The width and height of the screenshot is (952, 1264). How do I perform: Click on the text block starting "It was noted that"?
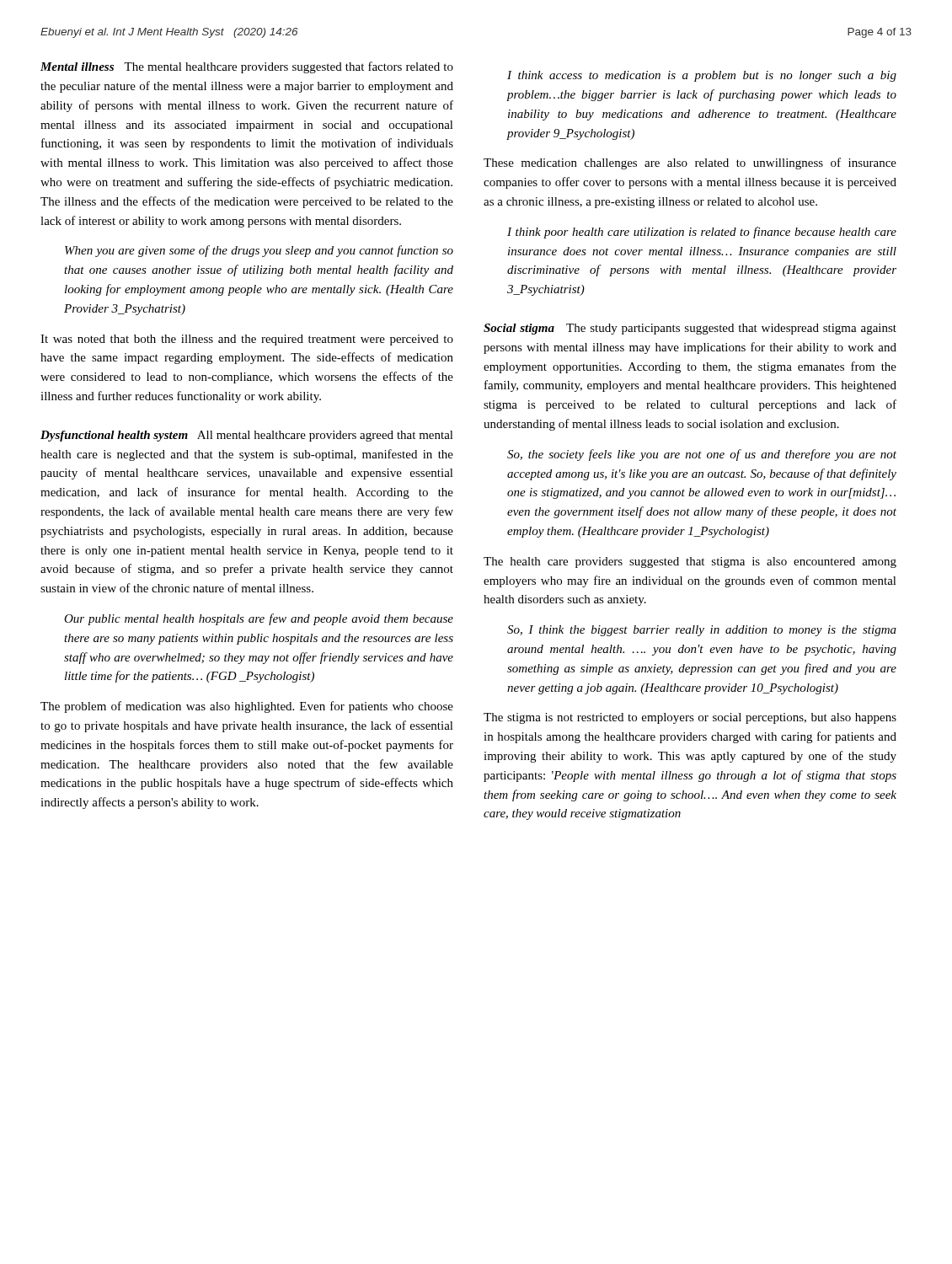(247, 367)
